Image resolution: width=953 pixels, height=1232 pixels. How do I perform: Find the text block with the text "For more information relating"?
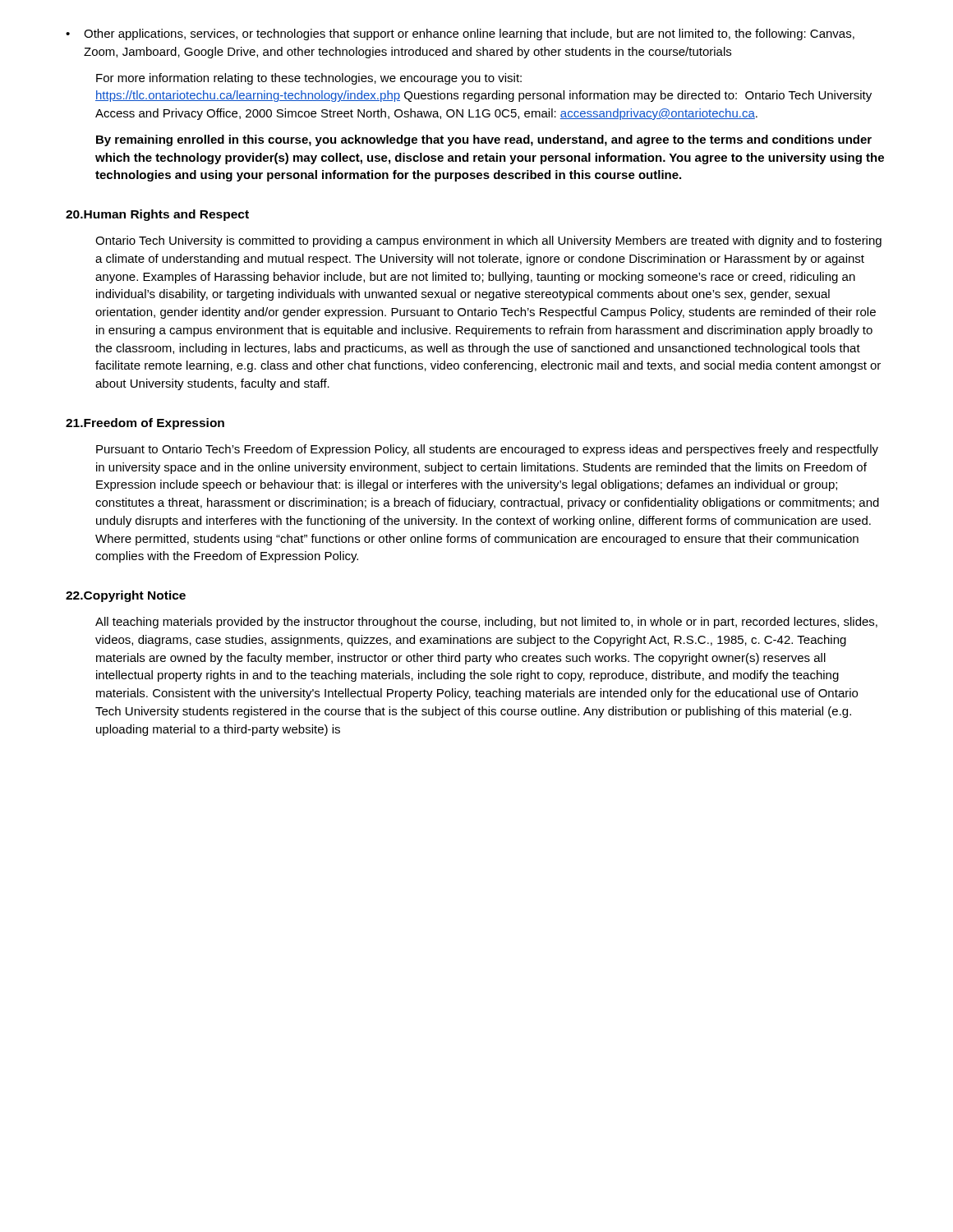484,95
